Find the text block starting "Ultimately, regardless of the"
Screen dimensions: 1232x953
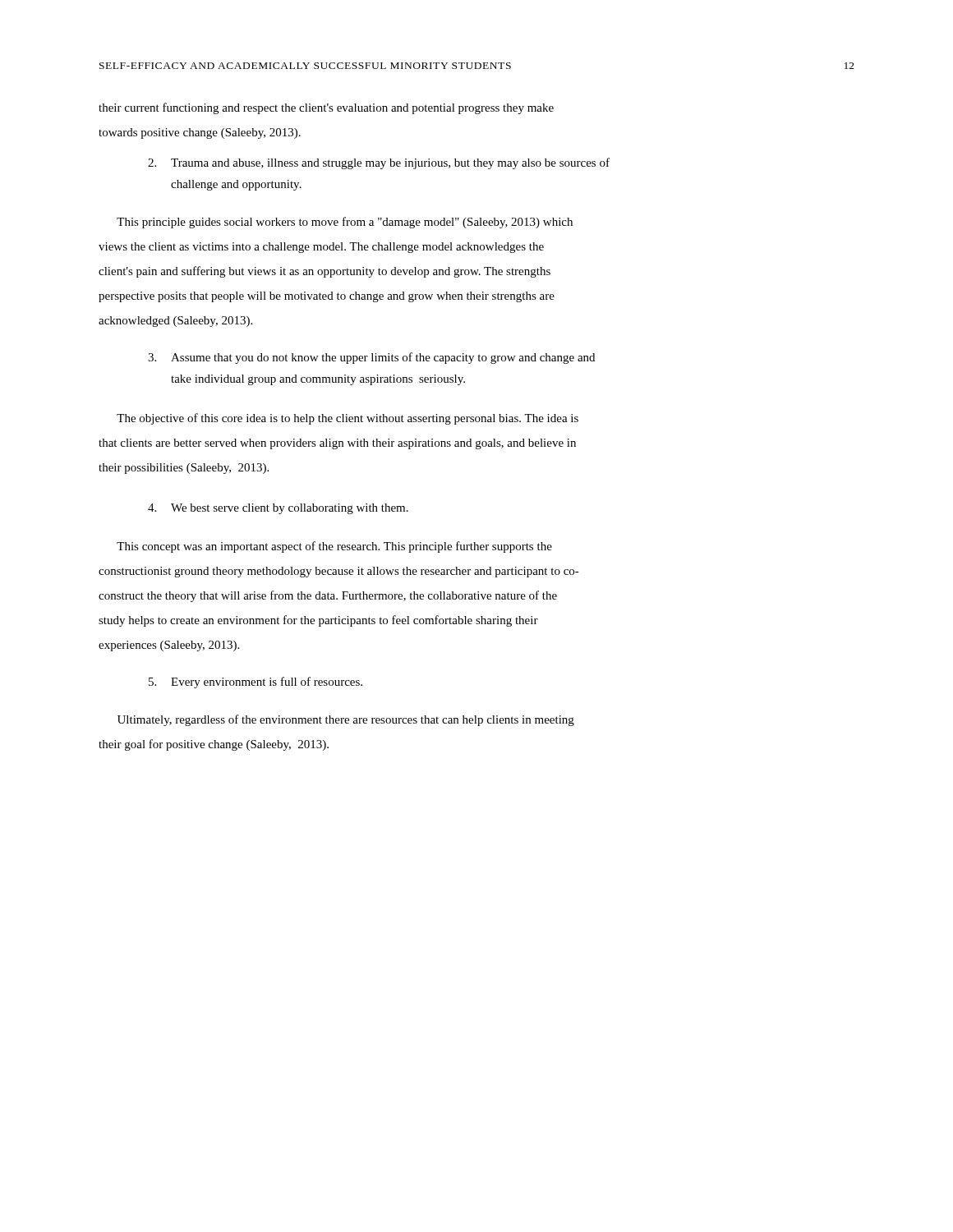pos(336,732)
